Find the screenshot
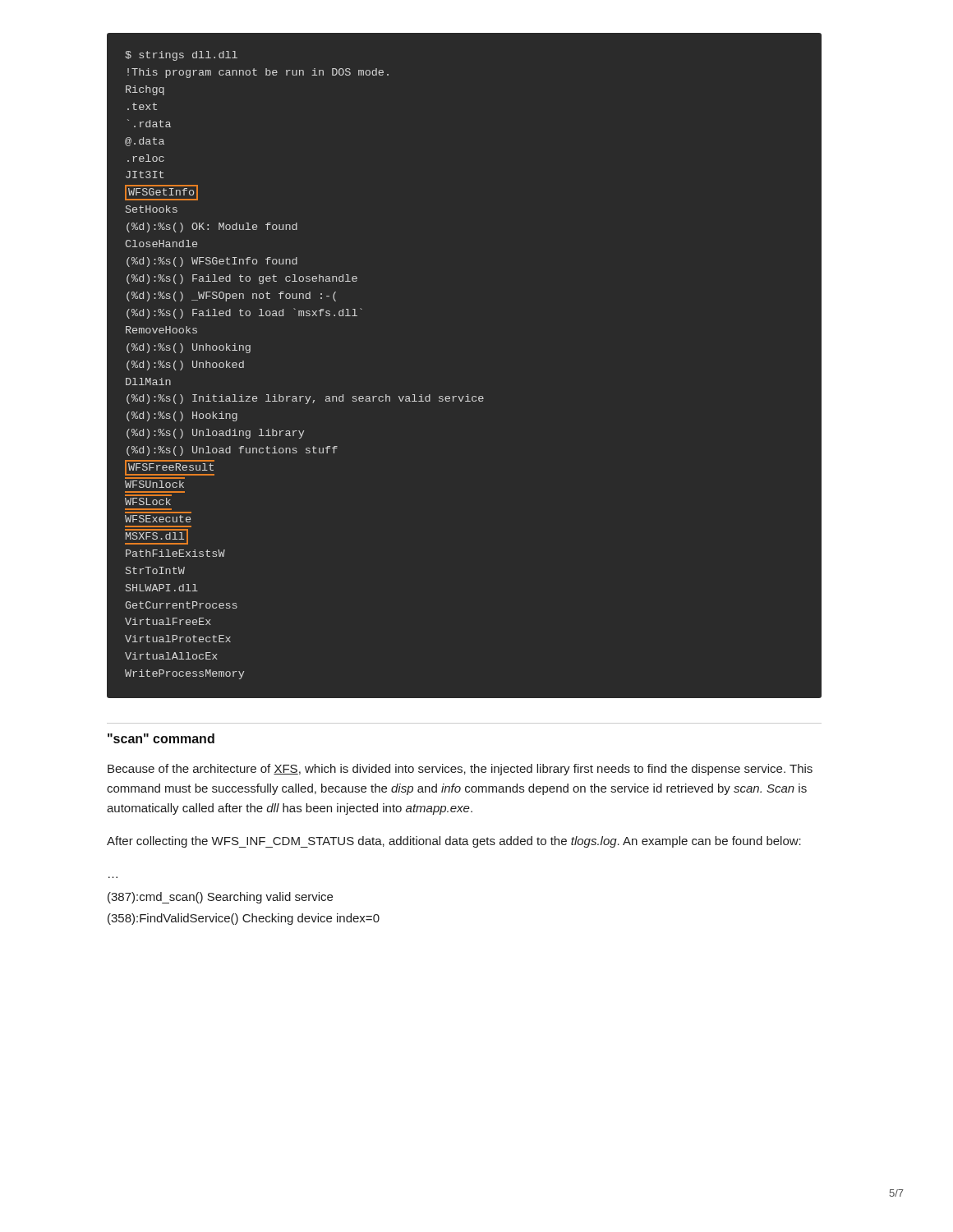This screenshot has width=953, height=1232. click(x=464, y=366)
